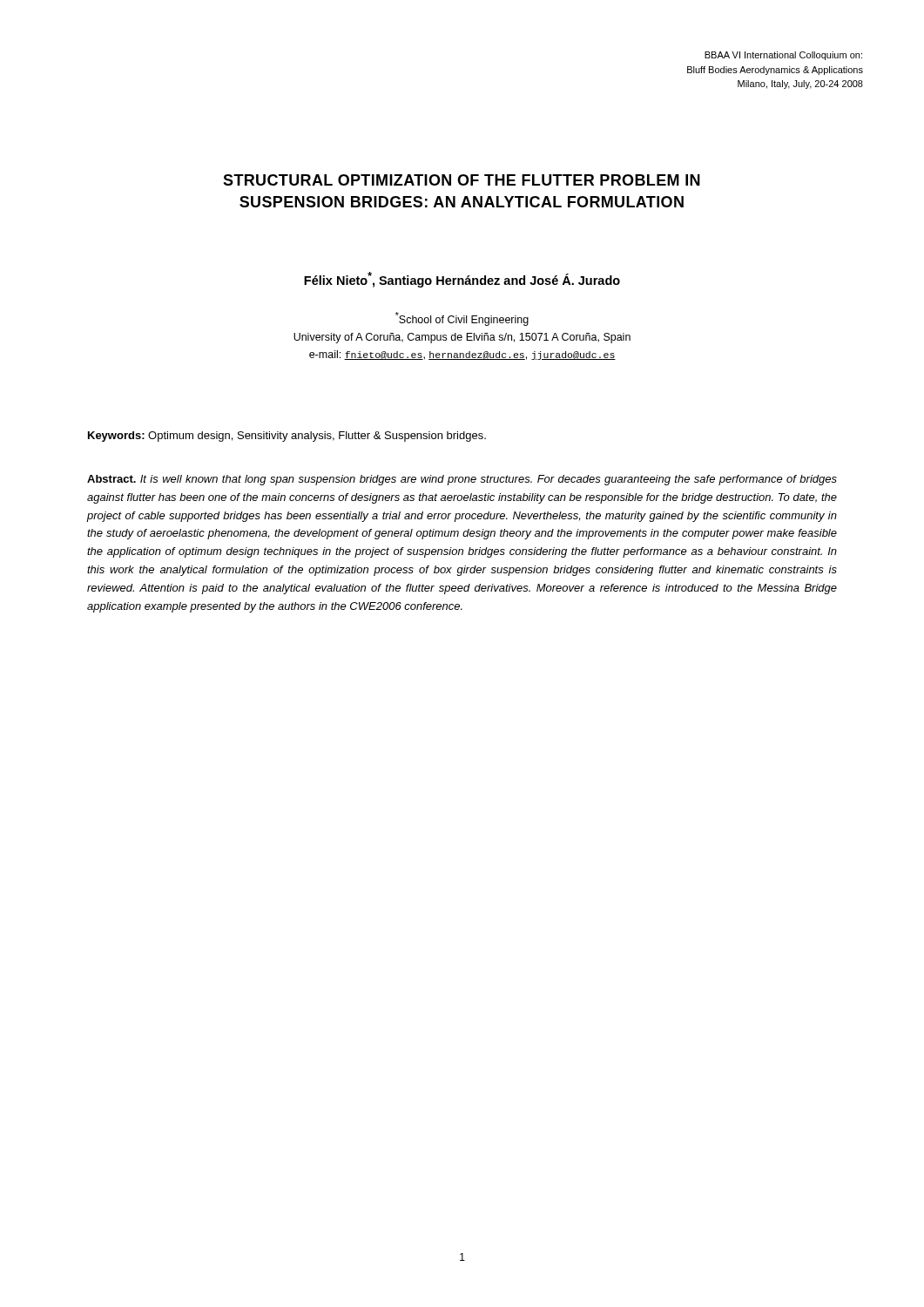This screenshot has width=924, height=1307.
Task: Locate the text block containing "Keywords: Optimum design, Sensitivity analysis, Flutter &"
Action: coord(287,435)
